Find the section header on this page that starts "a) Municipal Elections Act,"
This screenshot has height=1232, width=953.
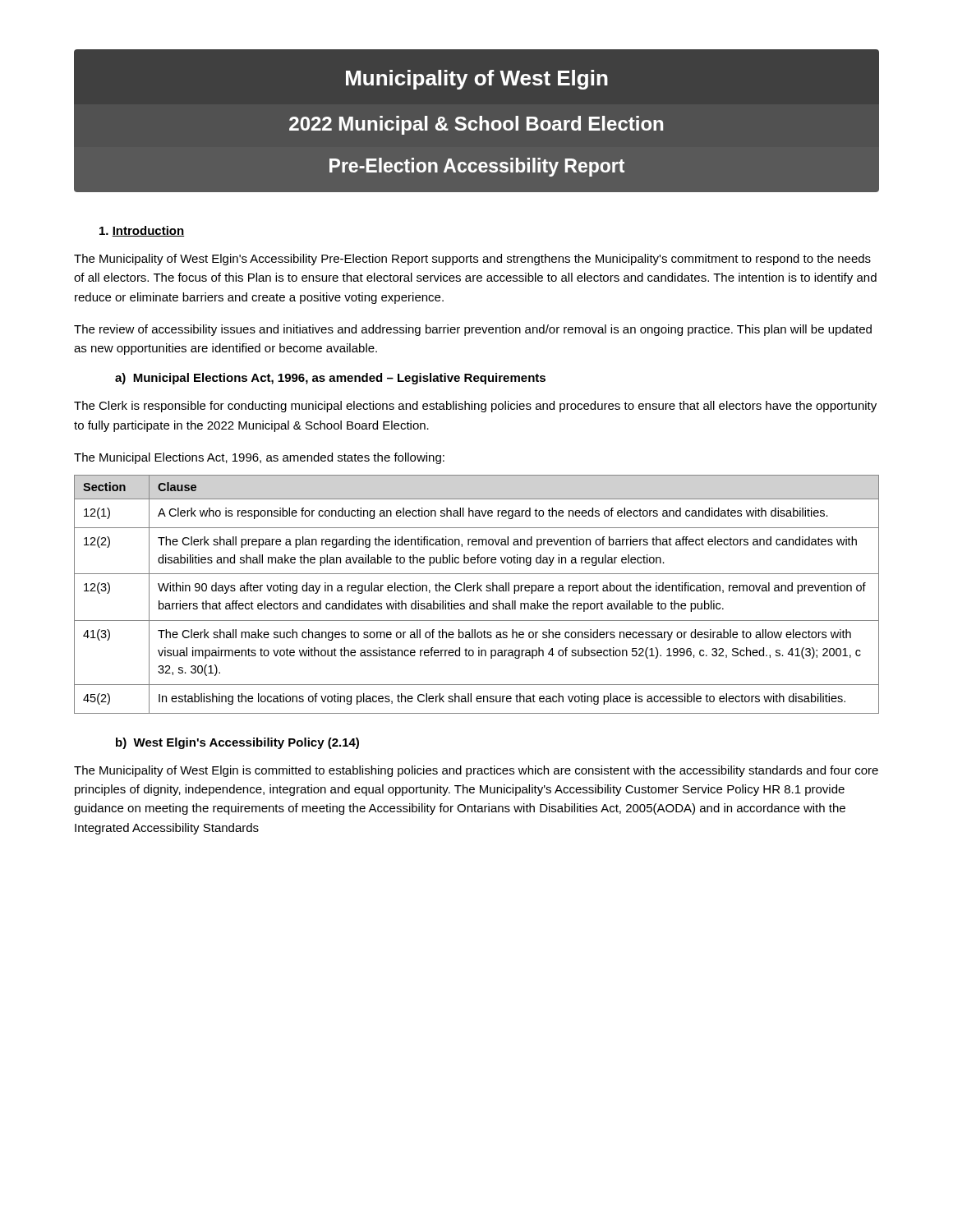[x=331, y=378]
